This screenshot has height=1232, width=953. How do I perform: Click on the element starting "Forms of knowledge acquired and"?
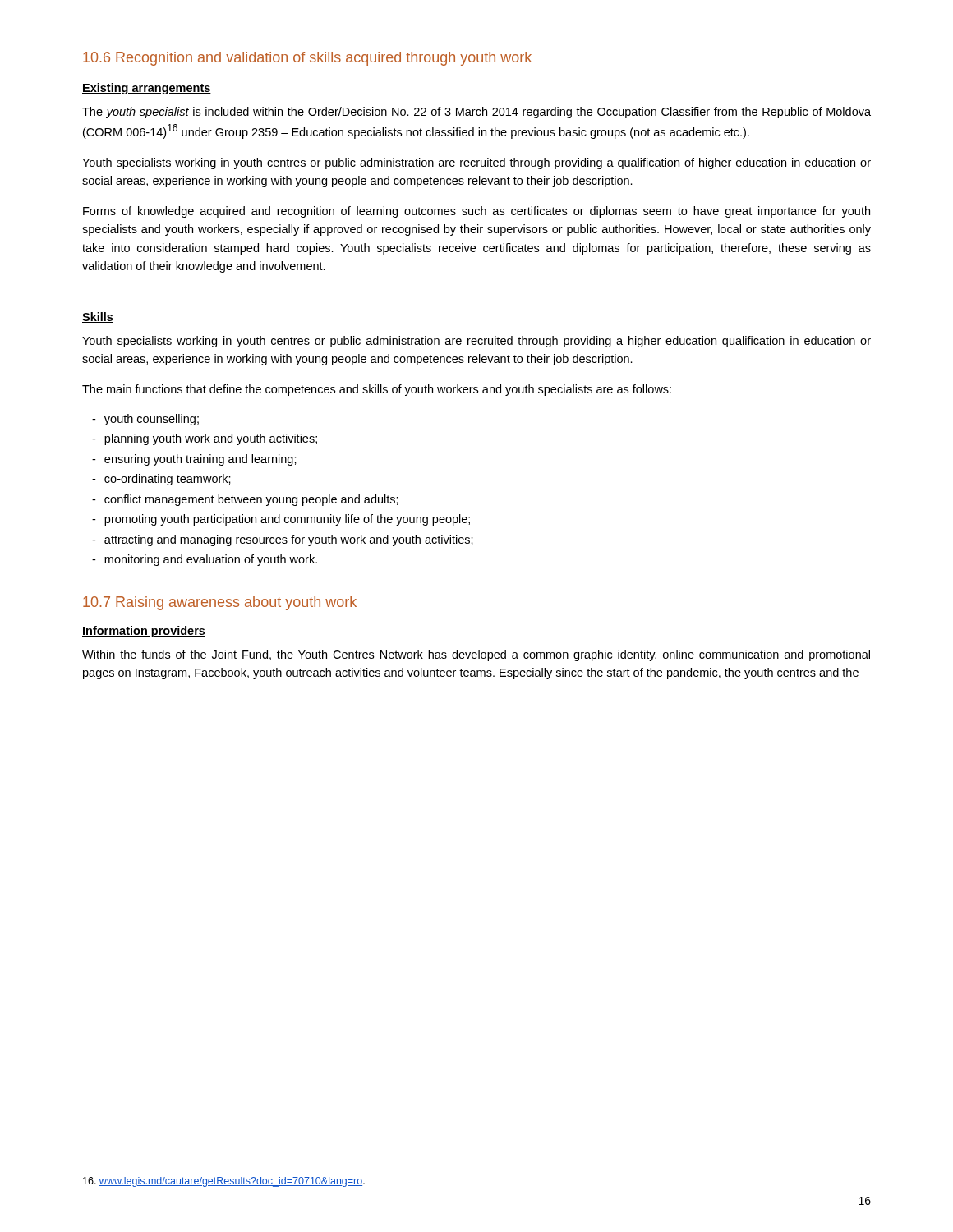click(476, 239)
